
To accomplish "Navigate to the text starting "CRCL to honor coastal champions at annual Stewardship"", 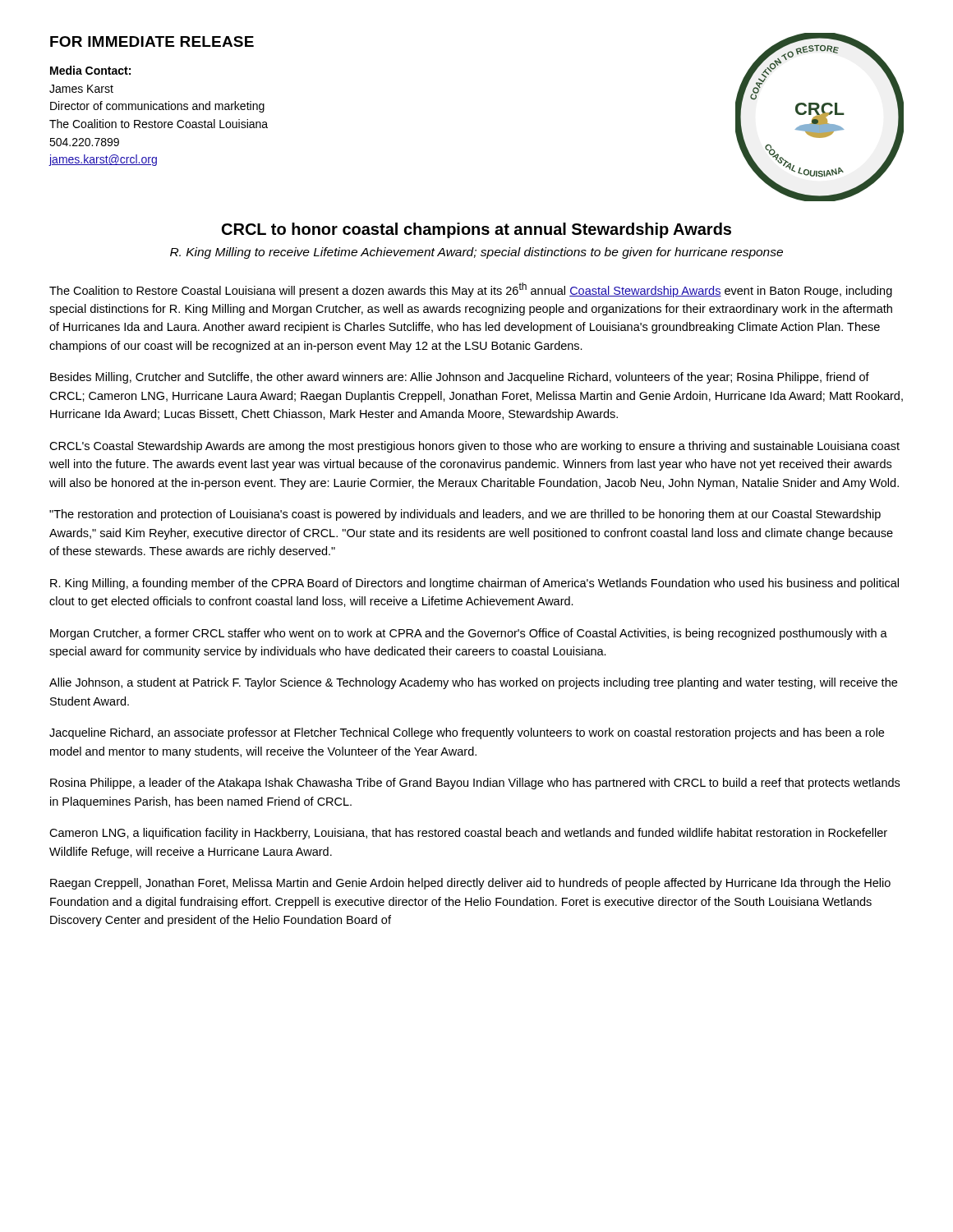I will pyautogui.click(x=476, y=229).
